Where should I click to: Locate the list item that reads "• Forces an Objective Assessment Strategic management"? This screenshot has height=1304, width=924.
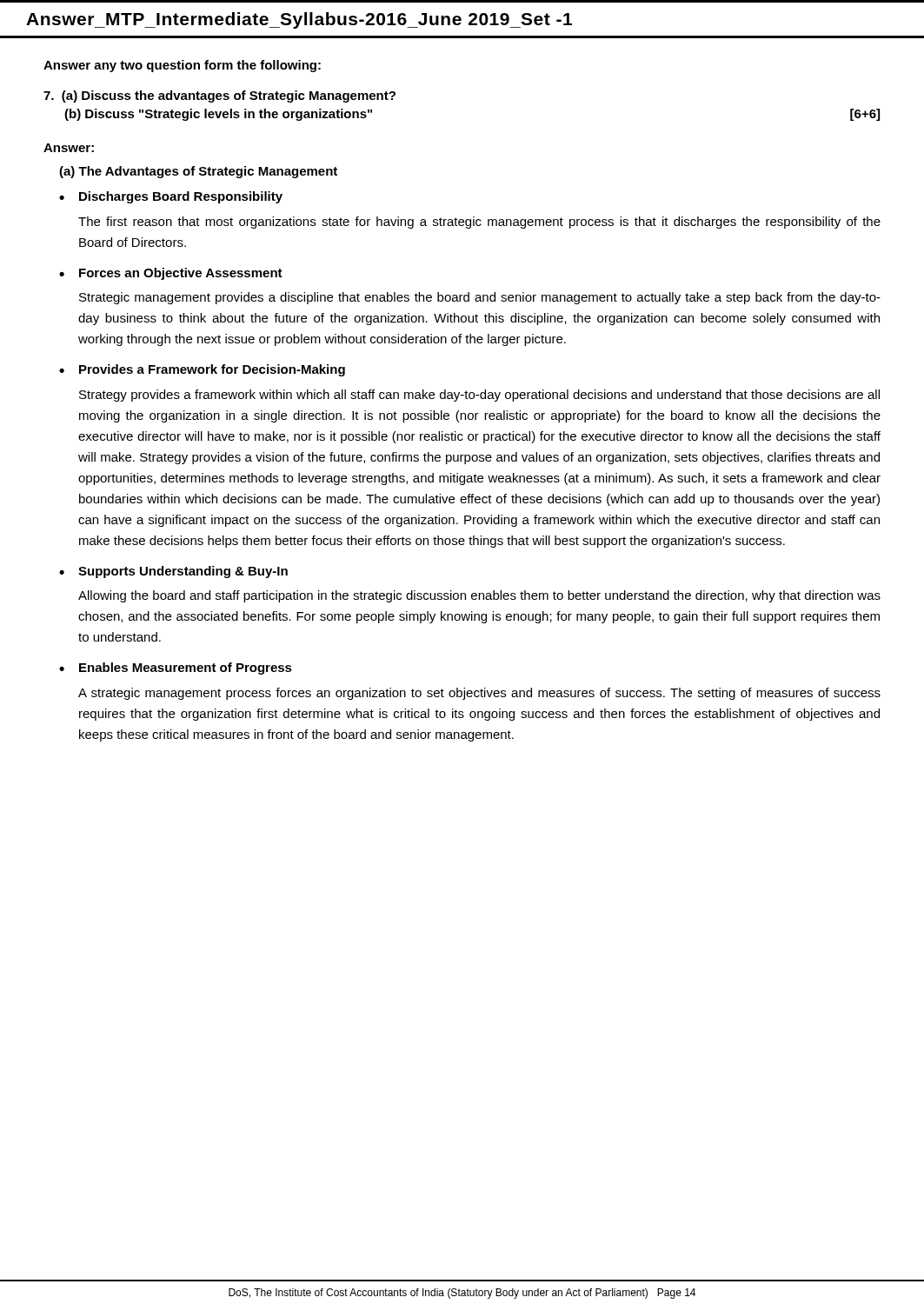pyautogui.click(x=470, y=307)
